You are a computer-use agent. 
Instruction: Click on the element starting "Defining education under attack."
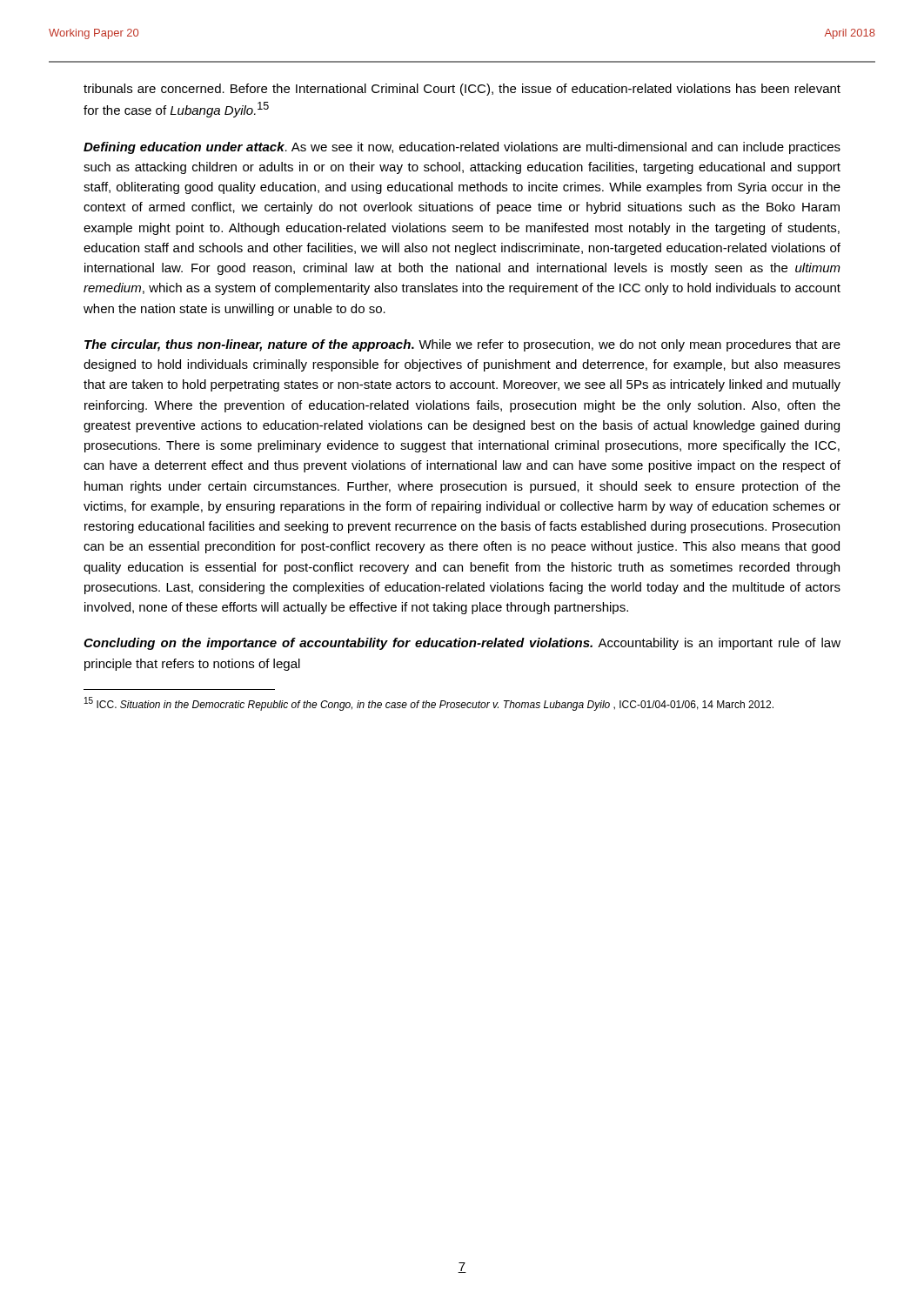[462, 227]
